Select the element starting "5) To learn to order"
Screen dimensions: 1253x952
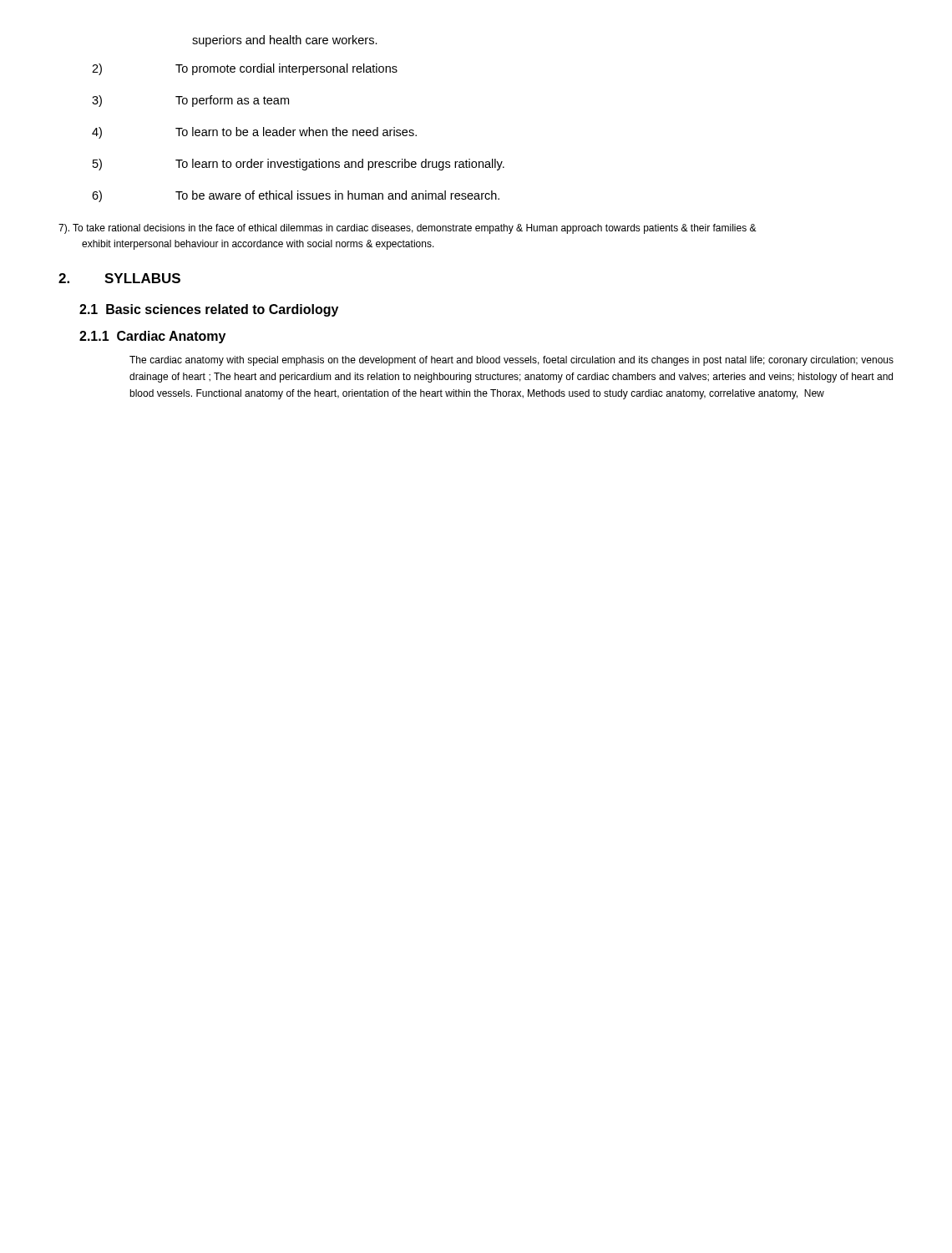pos(476,164)
